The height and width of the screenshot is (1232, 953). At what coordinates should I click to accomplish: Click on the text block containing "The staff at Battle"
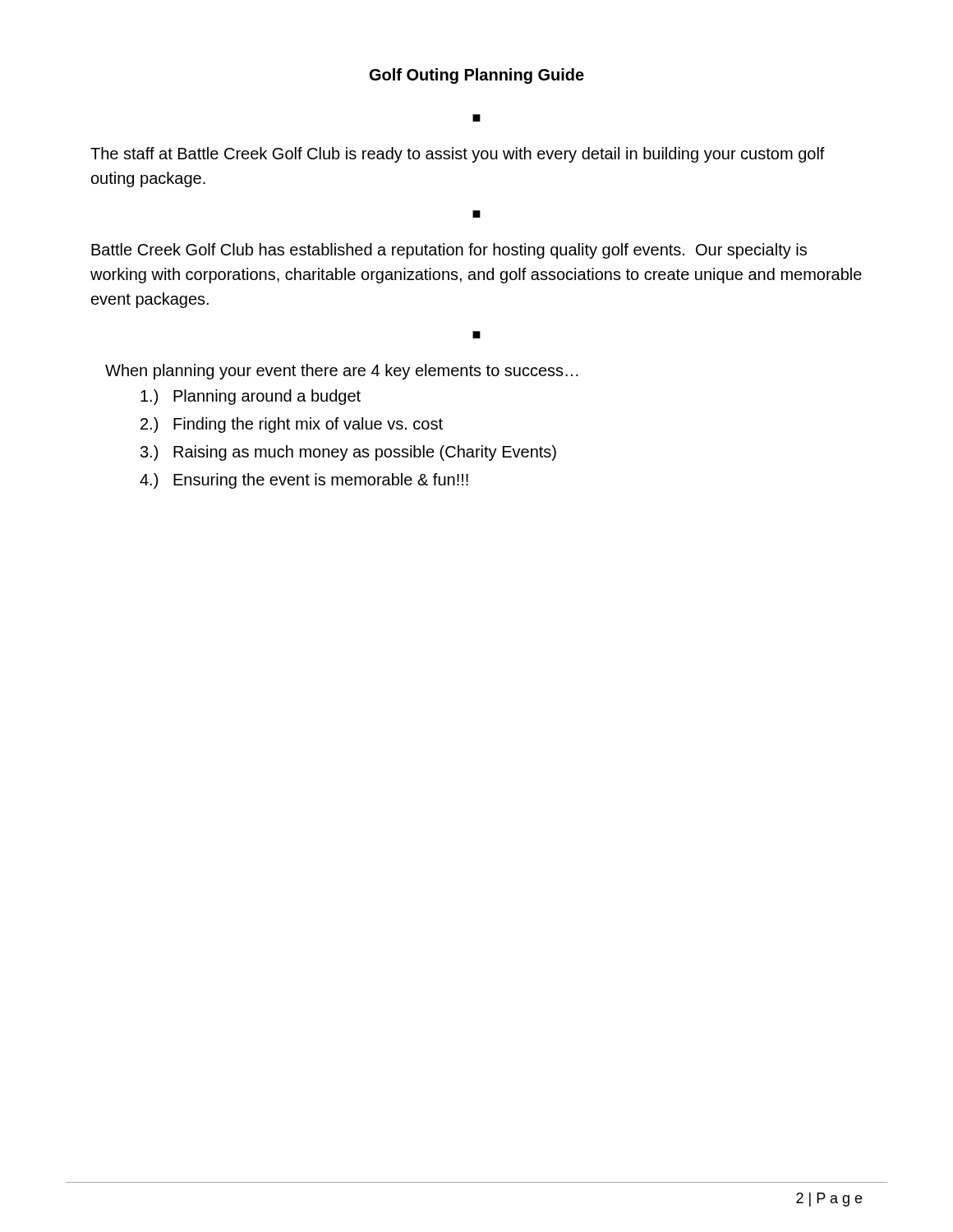click(457, 166)
